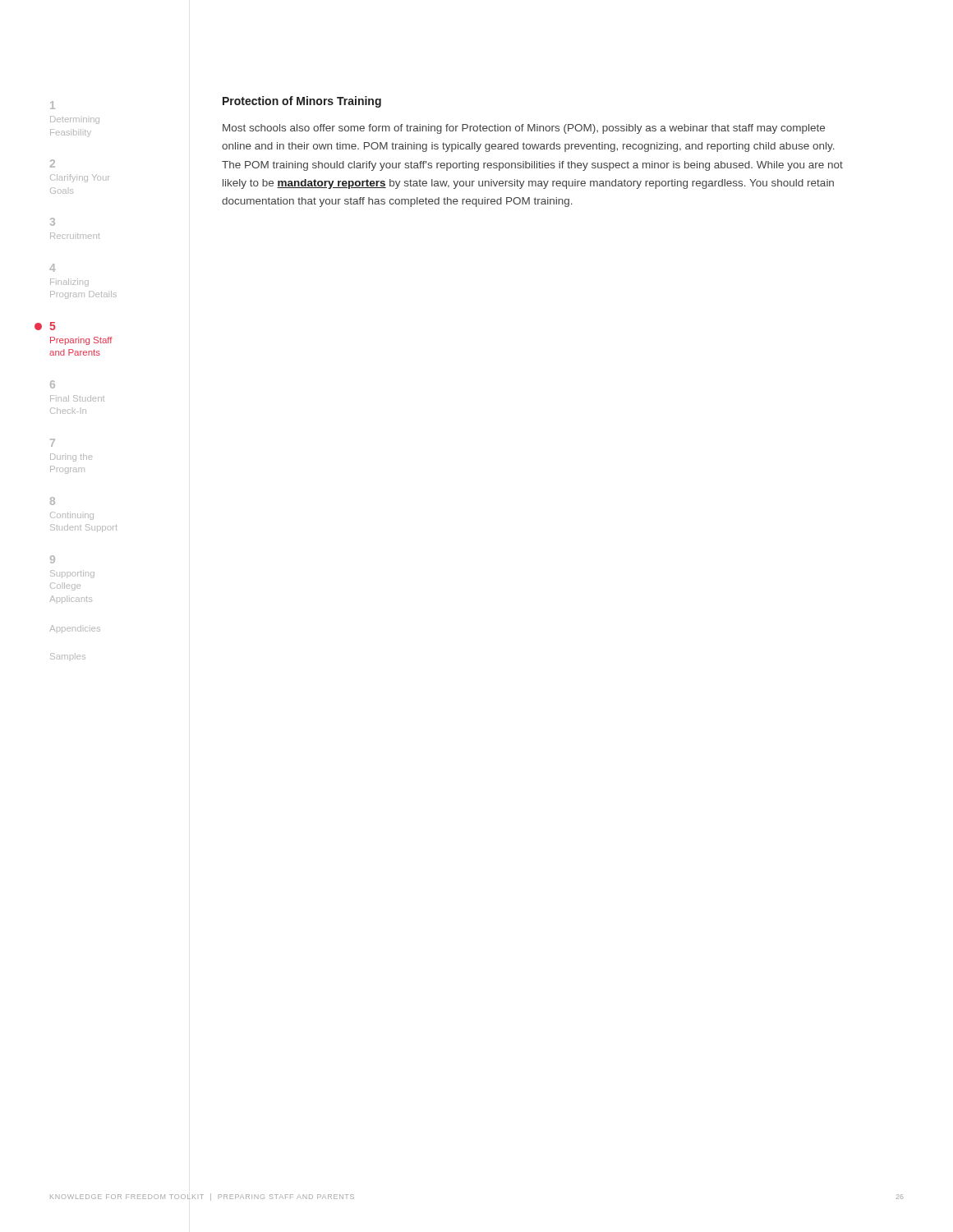Find the element starting "2 Clarifying YourGoals"
The height and width of the screenshot is (1232, 953).
tap(113, 177)
